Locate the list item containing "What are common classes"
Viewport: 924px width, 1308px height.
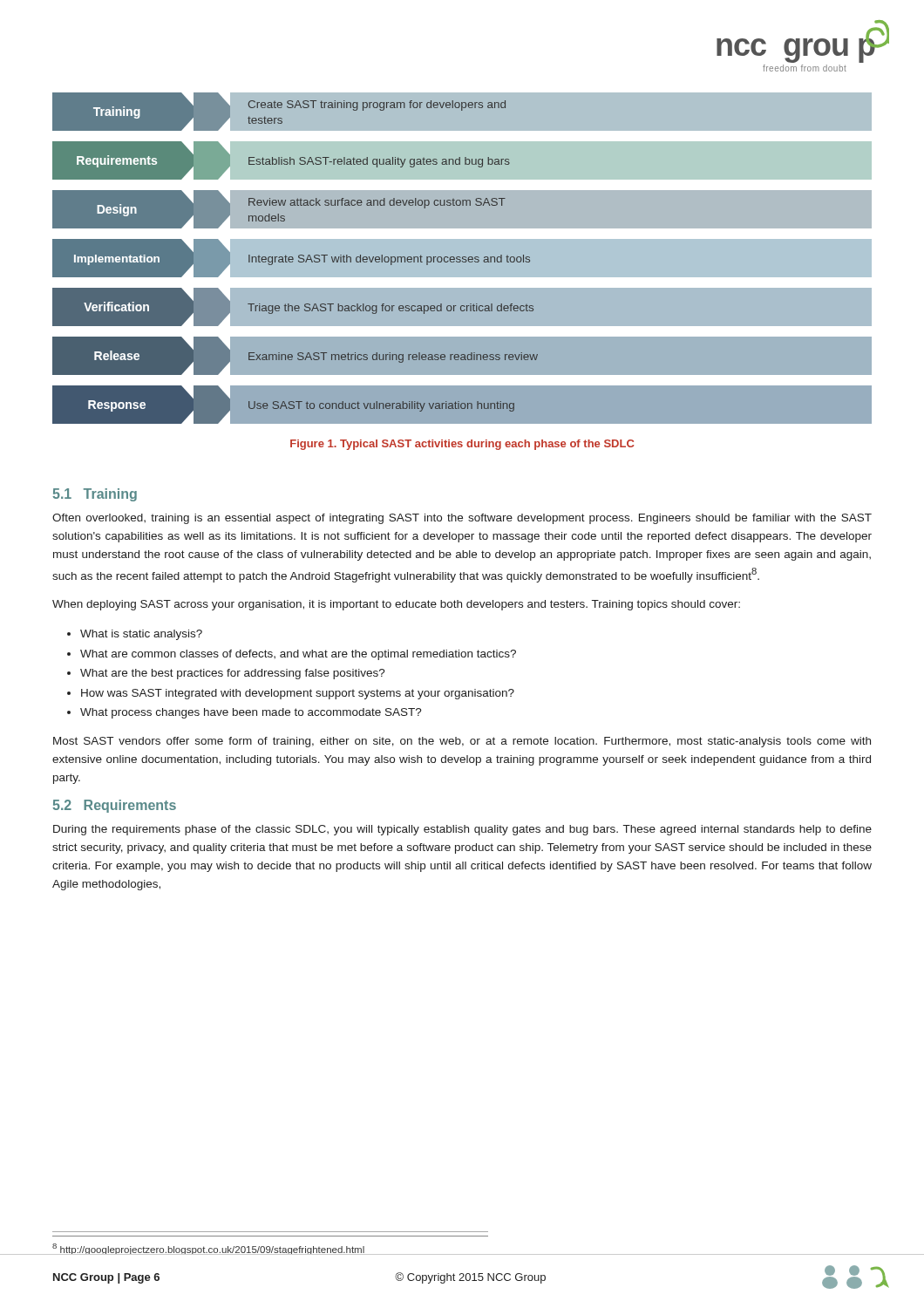tap(298, 653)
